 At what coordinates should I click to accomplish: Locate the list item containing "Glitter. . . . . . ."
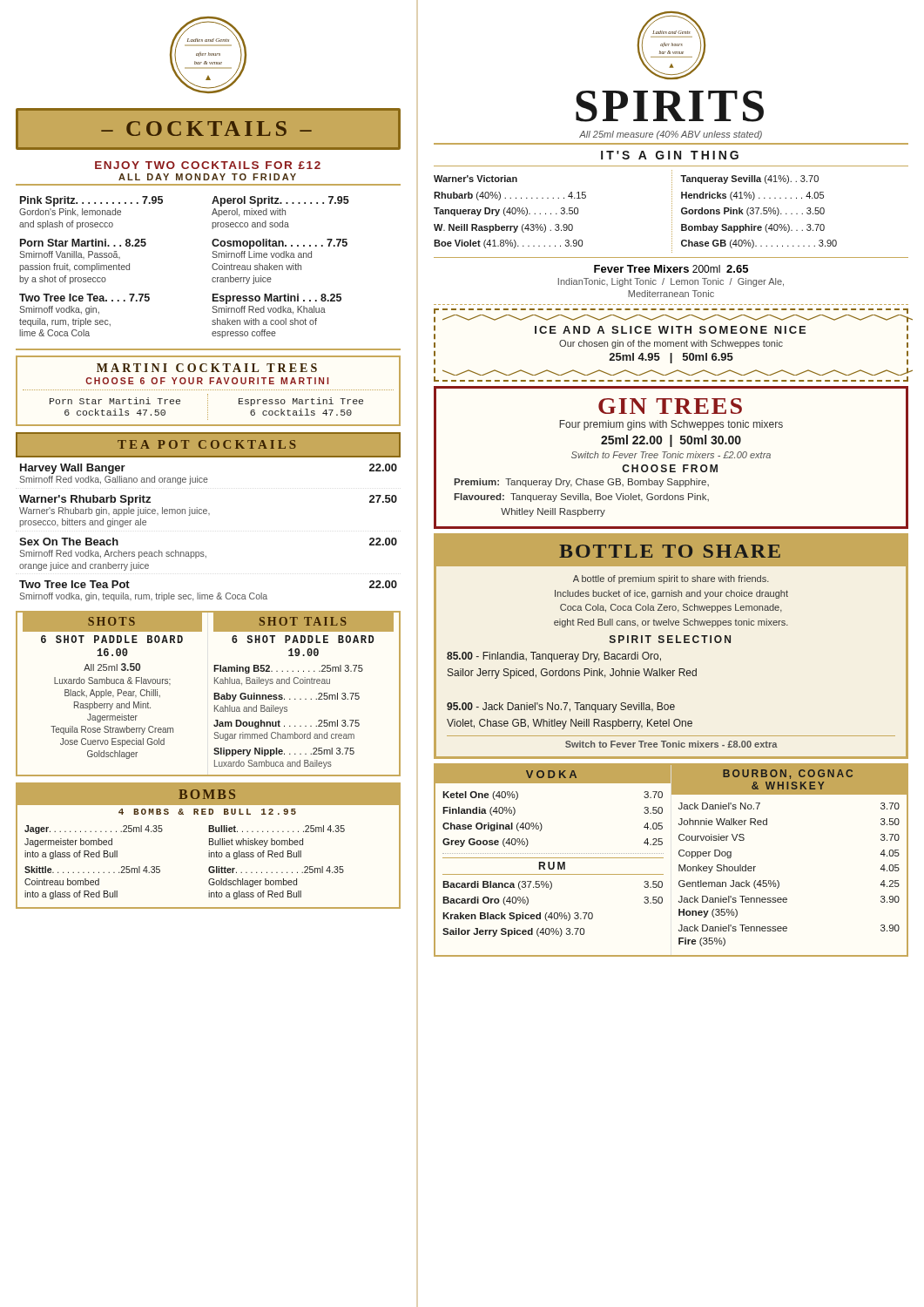click(276, 882)
